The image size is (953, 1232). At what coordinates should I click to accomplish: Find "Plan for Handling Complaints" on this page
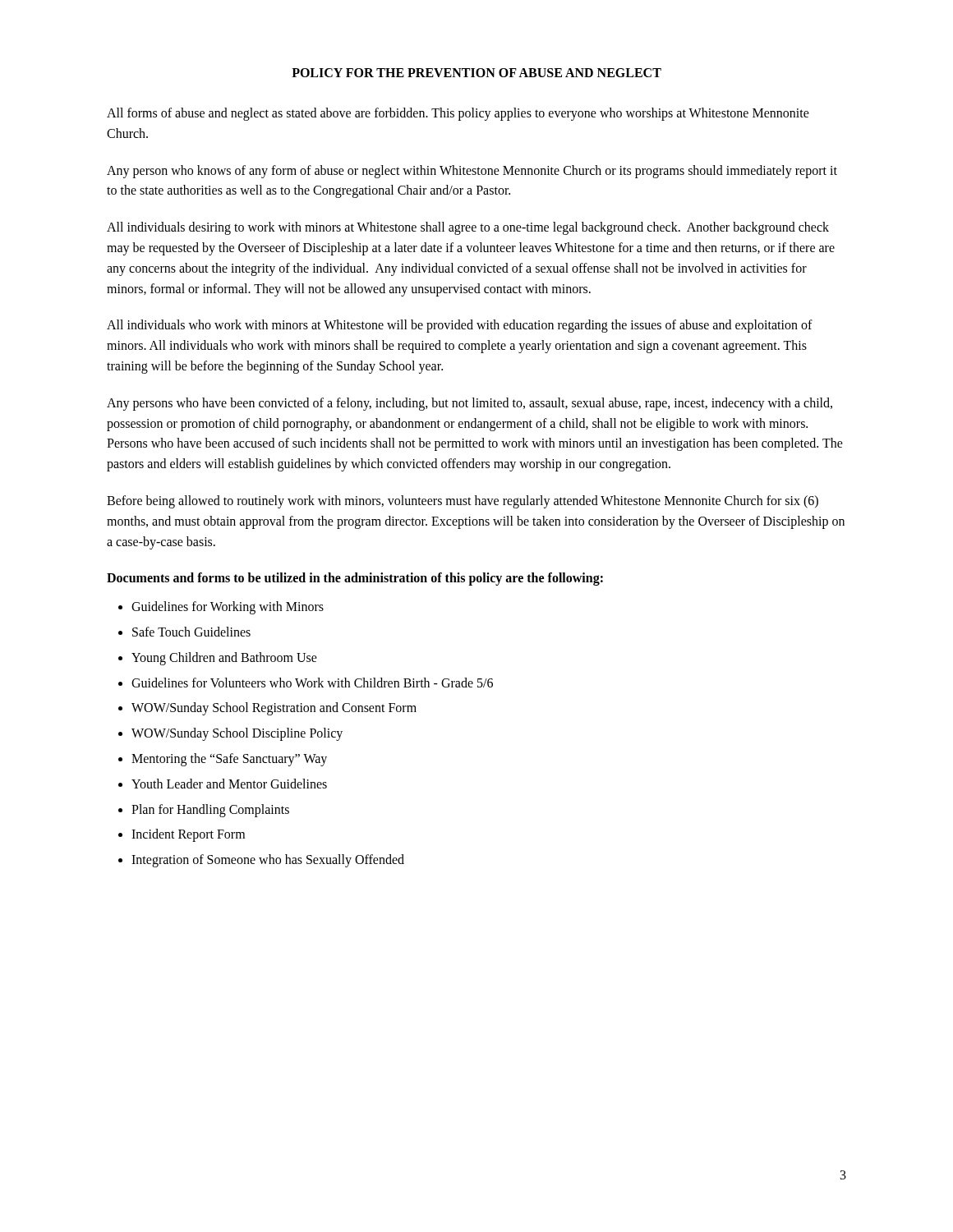click(210, 809)
